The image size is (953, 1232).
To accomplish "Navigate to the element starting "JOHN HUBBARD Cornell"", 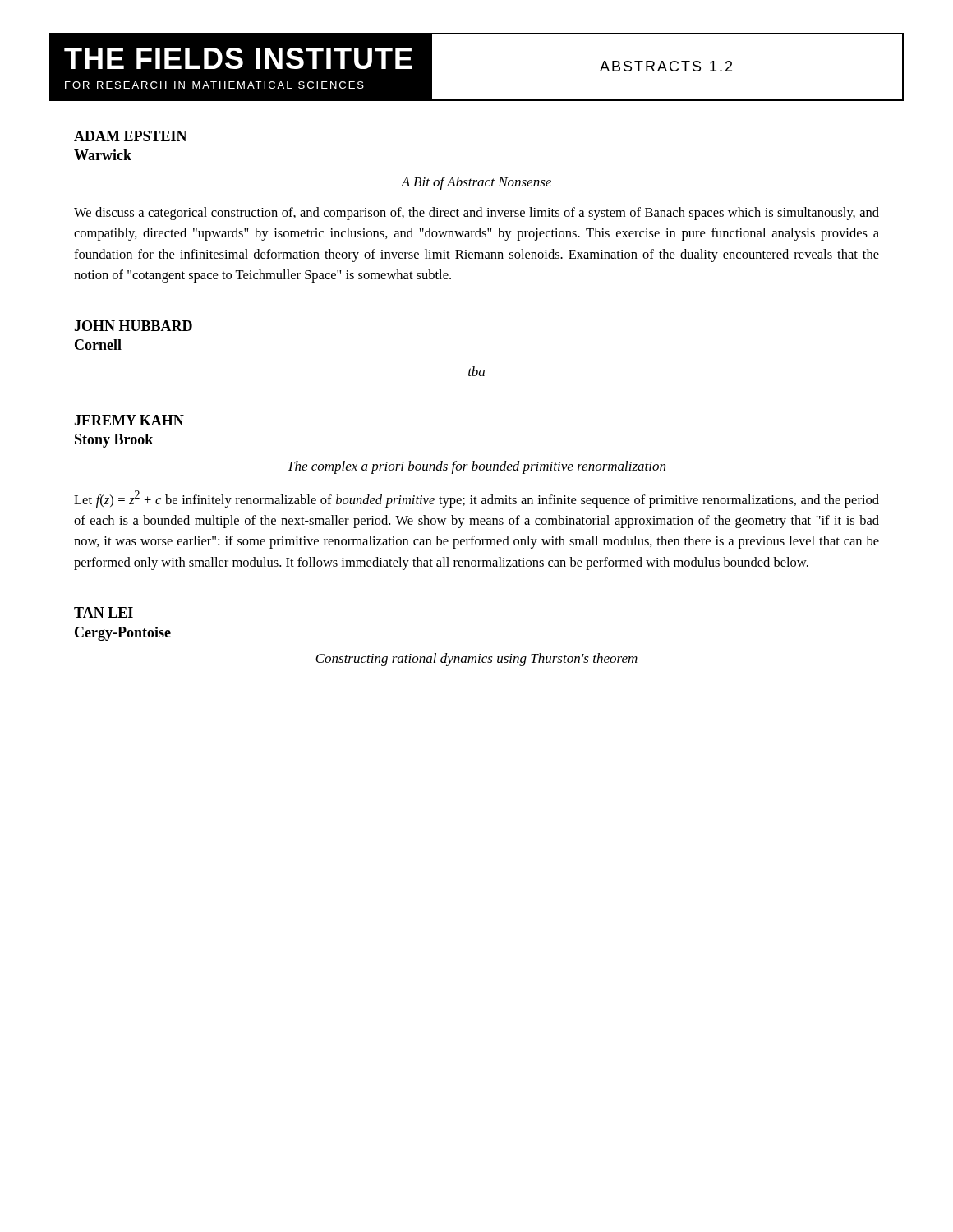I will click(133, 326).
